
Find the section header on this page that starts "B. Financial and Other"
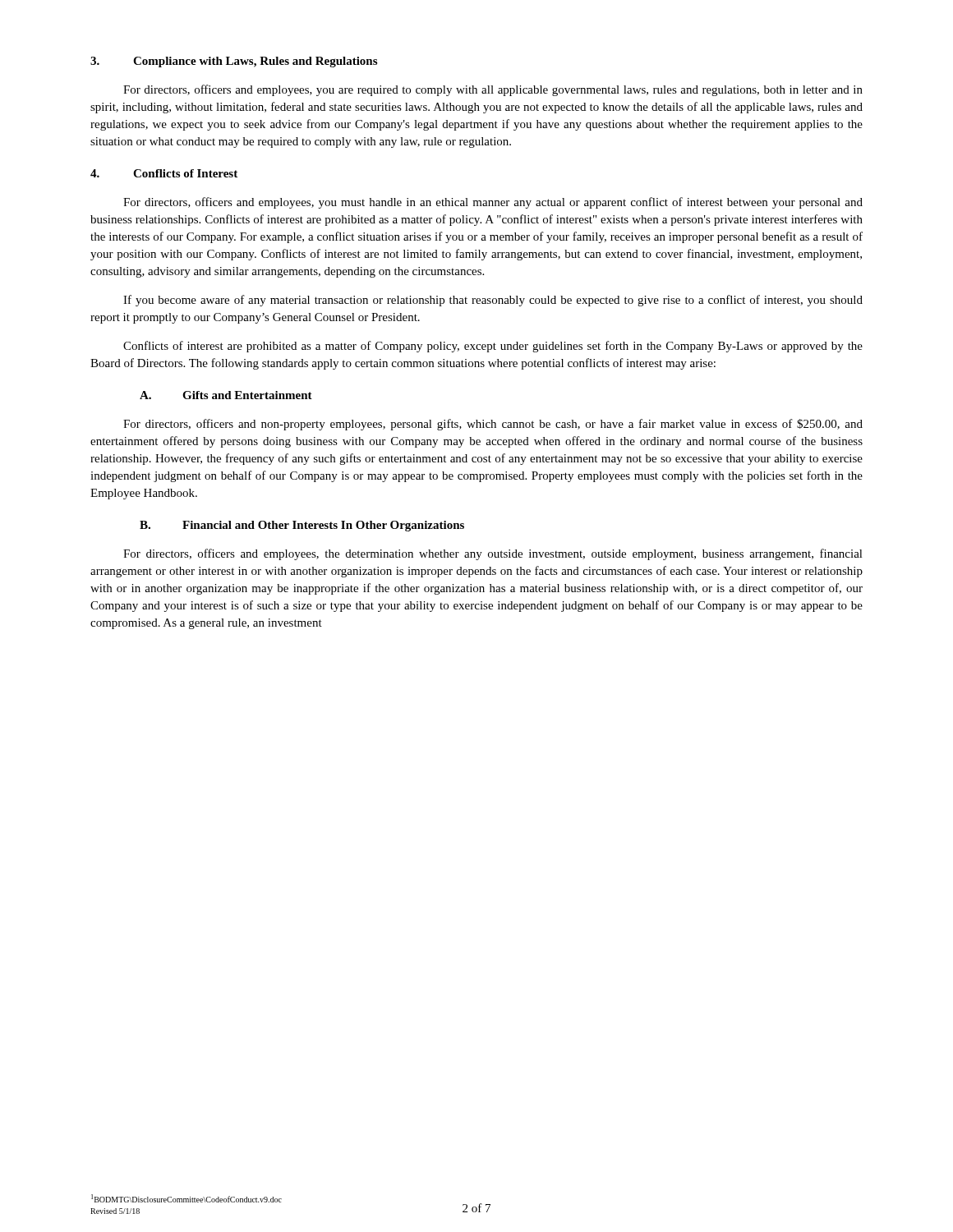302,525
